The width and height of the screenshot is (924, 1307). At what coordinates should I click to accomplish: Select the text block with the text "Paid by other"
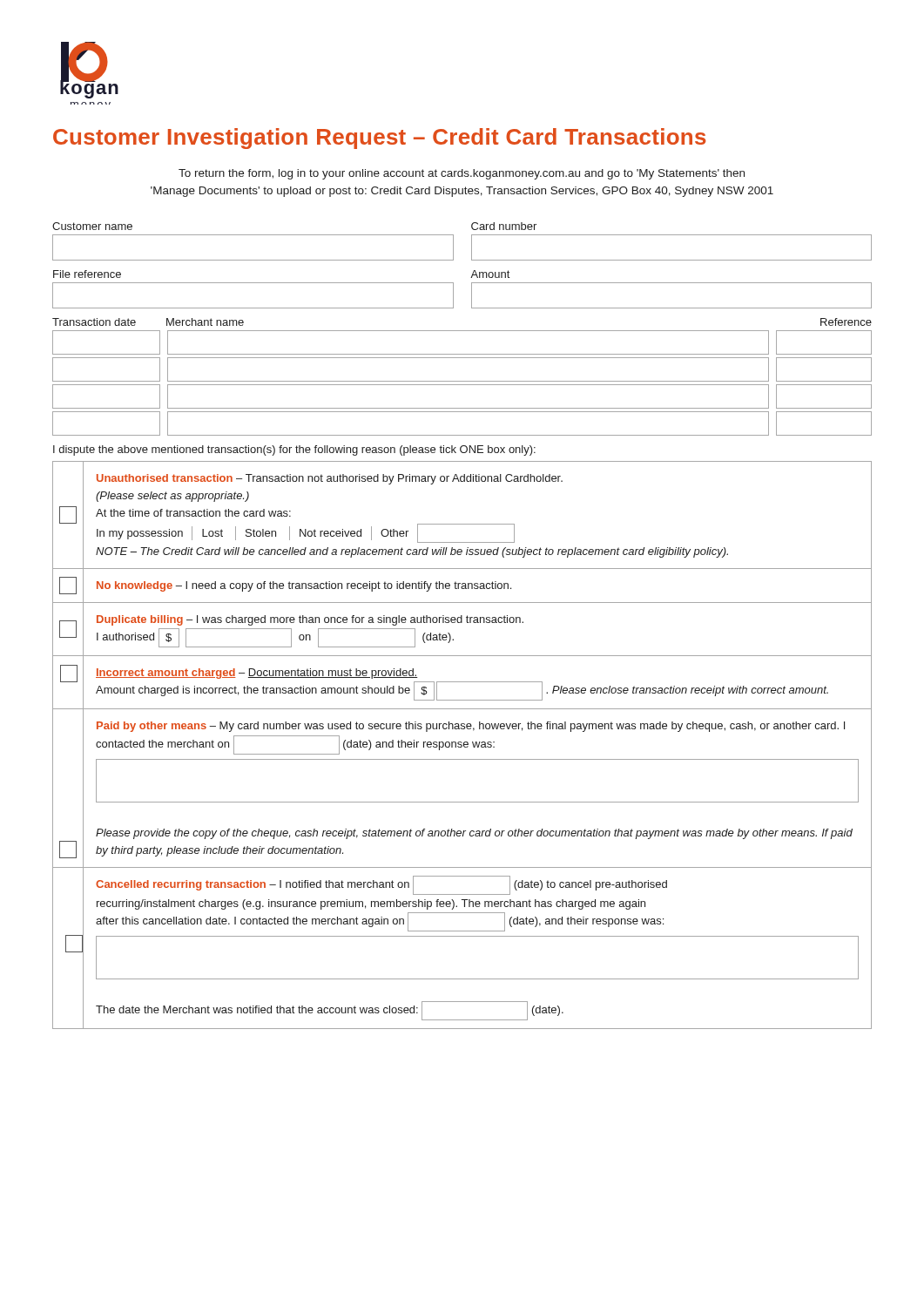tap(462, 788)
